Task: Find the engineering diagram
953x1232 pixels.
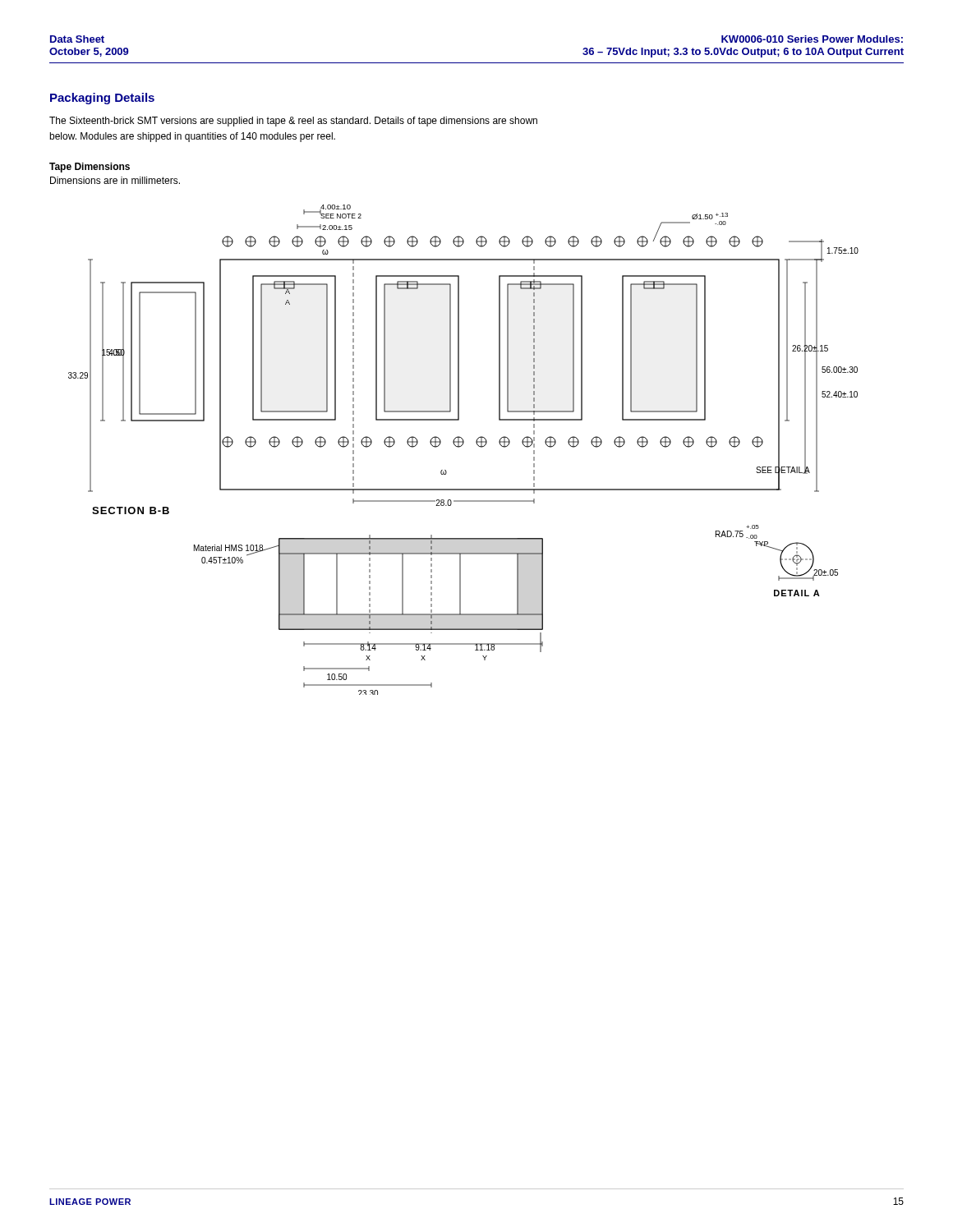Action: (476, 444)
